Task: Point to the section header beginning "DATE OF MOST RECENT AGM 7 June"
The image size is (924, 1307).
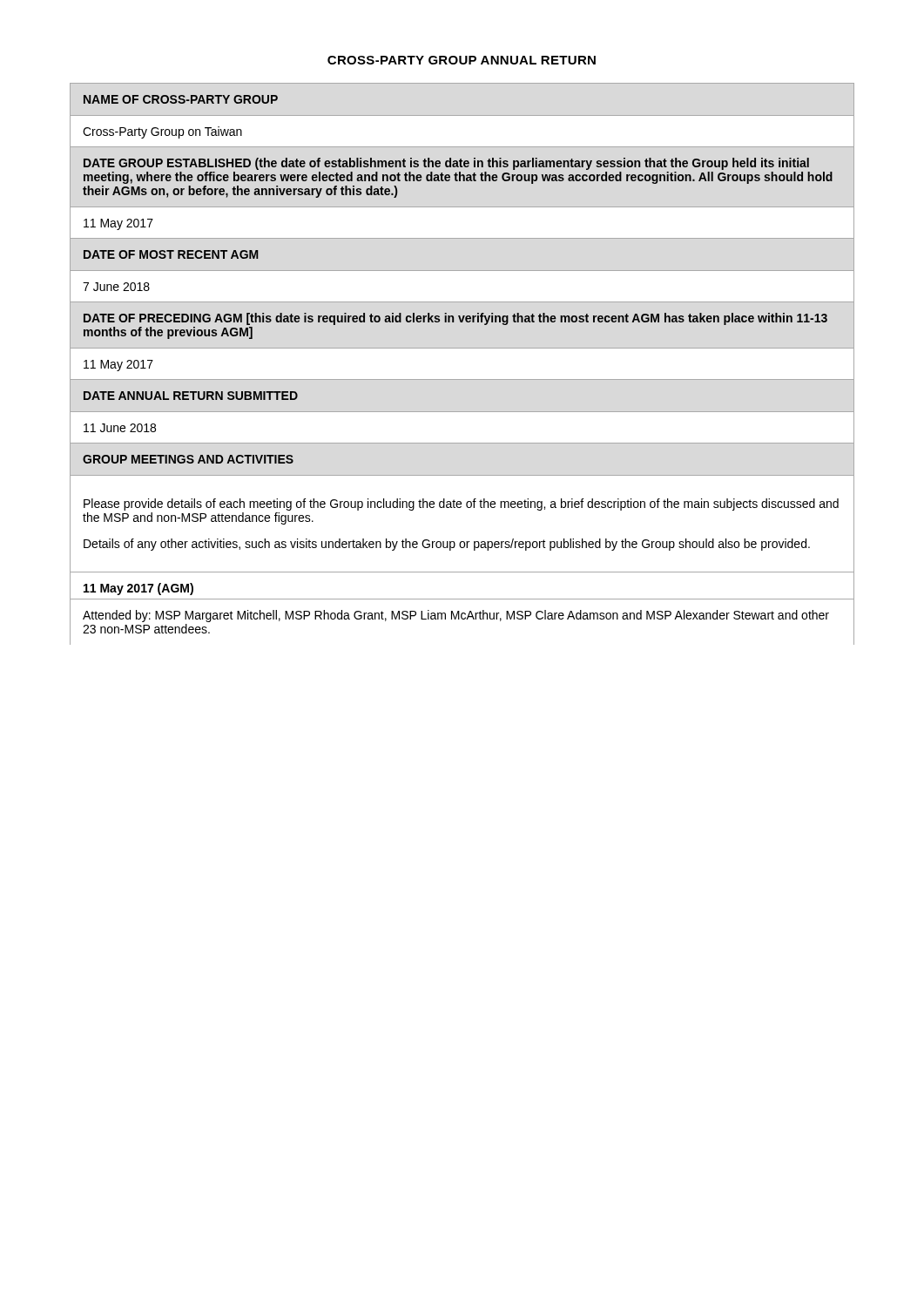Action: (x=171, y=254)
